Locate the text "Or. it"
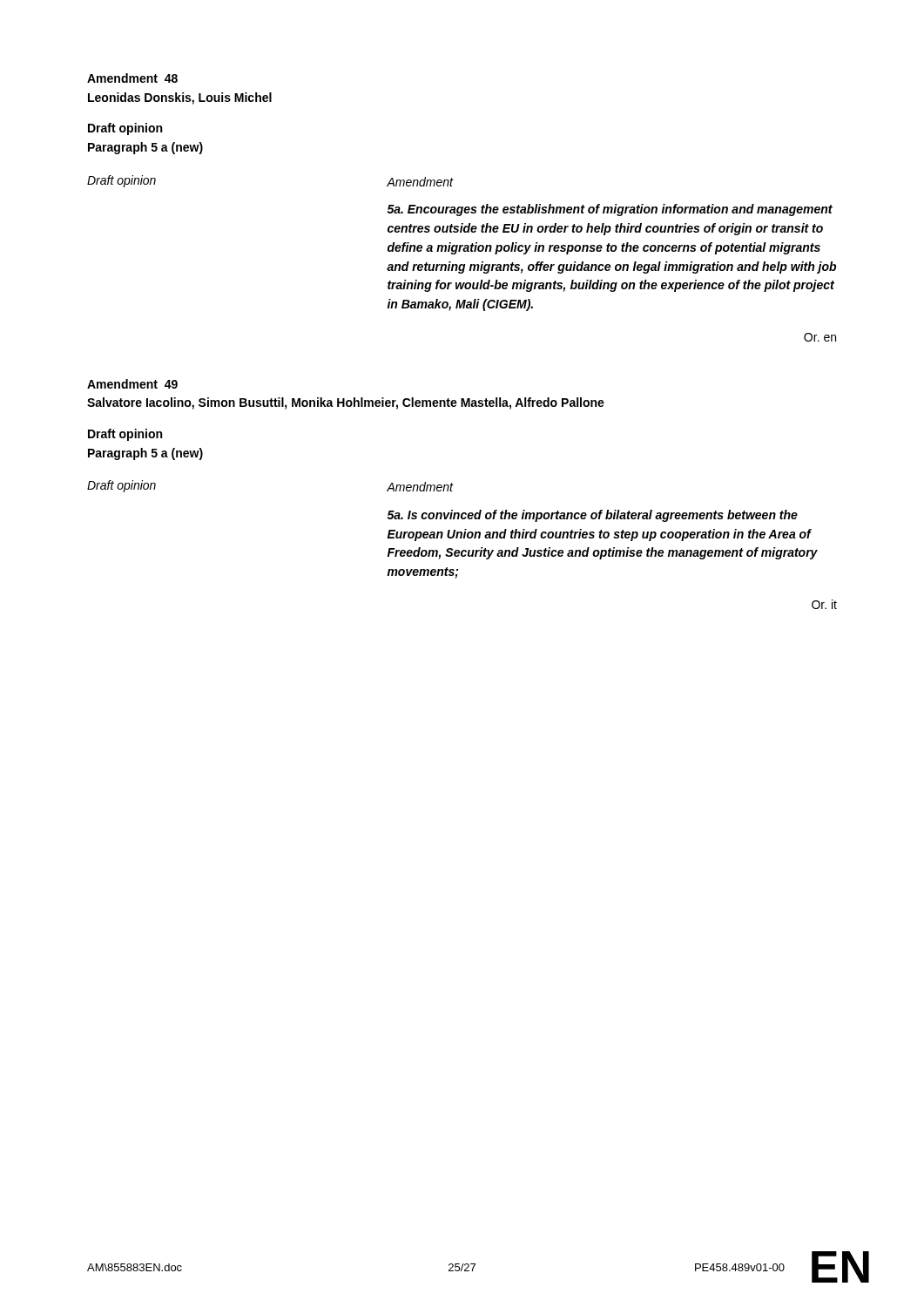 coord(824,604)
